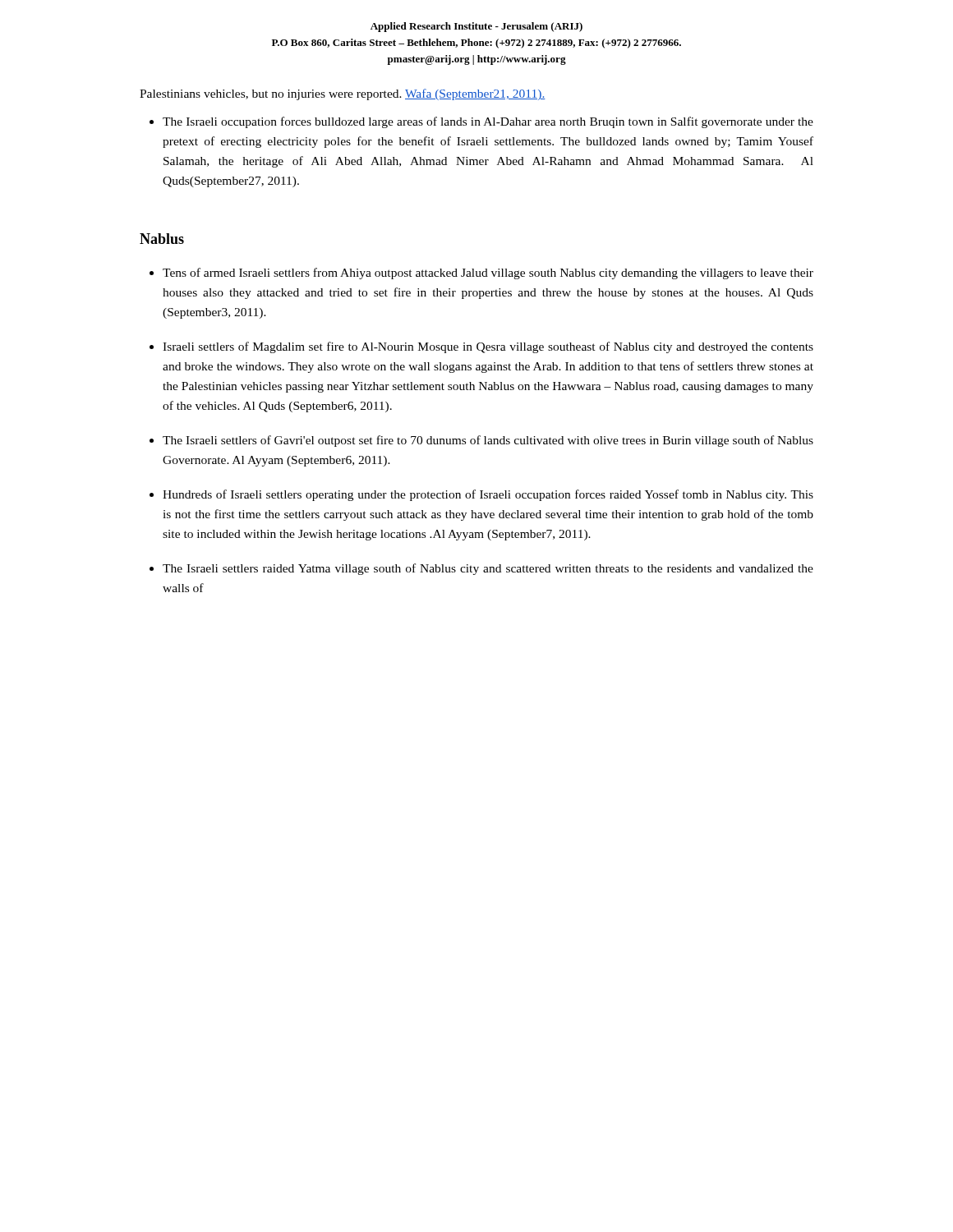Select the text starting "The Israeli occupation forces"
Screen dimensions: 1232x953
(x=488, y=151)
